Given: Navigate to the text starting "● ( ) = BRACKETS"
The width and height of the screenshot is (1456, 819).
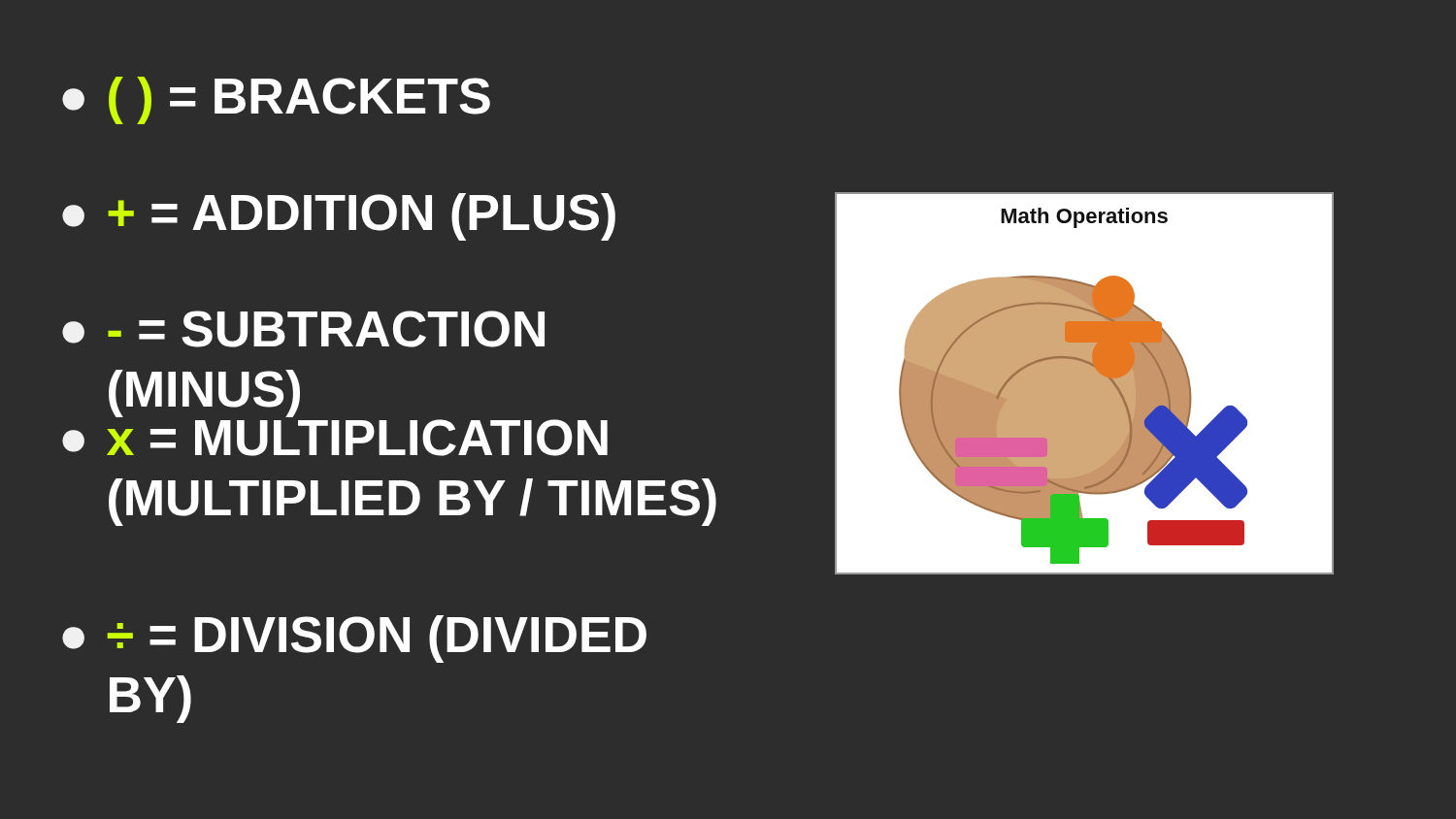Looking at the screenshot, I should [x=275, y=96].
